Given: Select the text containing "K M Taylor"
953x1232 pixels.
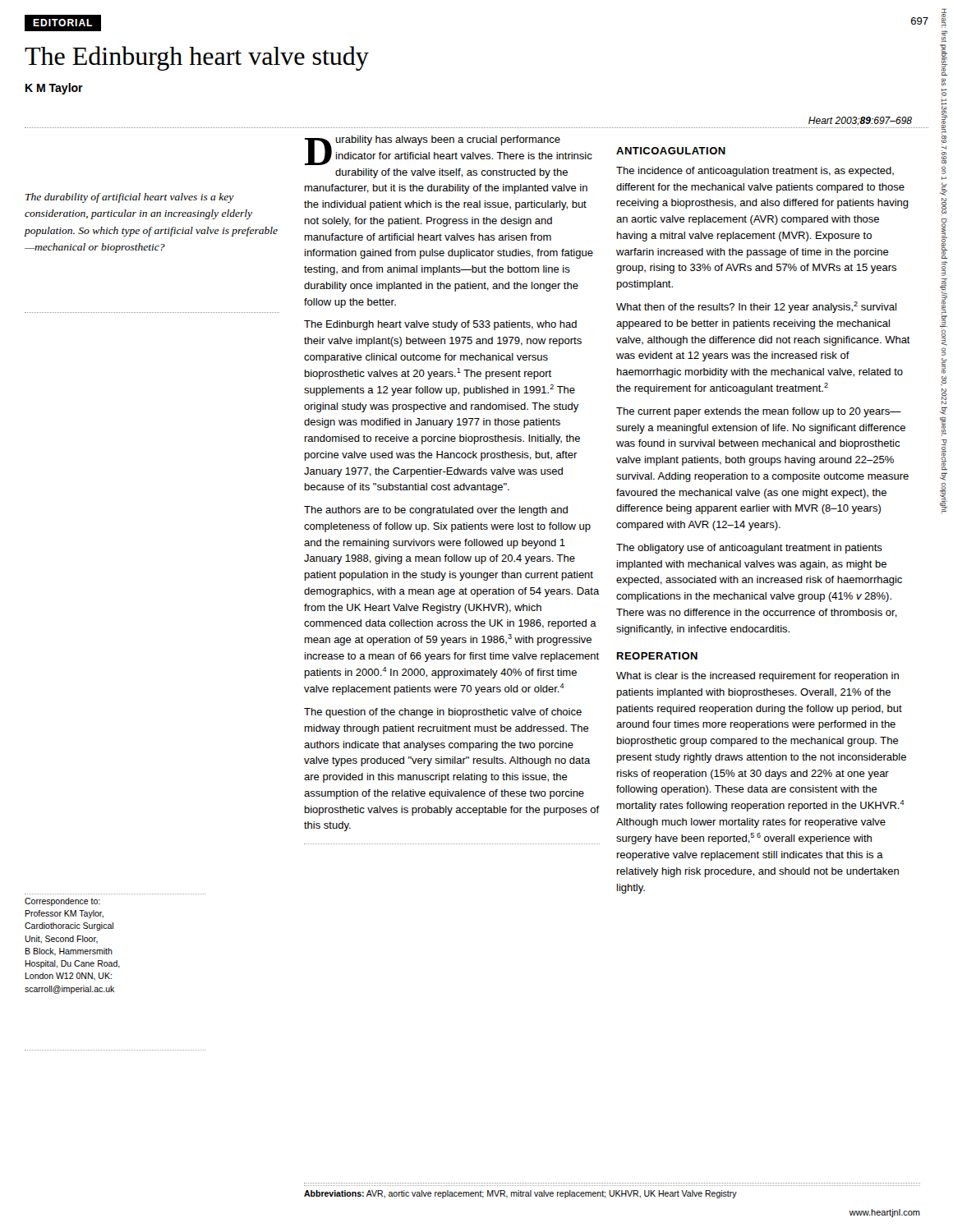Looking at the screenshot, I should pyautogui.click(x=54, y=88).
